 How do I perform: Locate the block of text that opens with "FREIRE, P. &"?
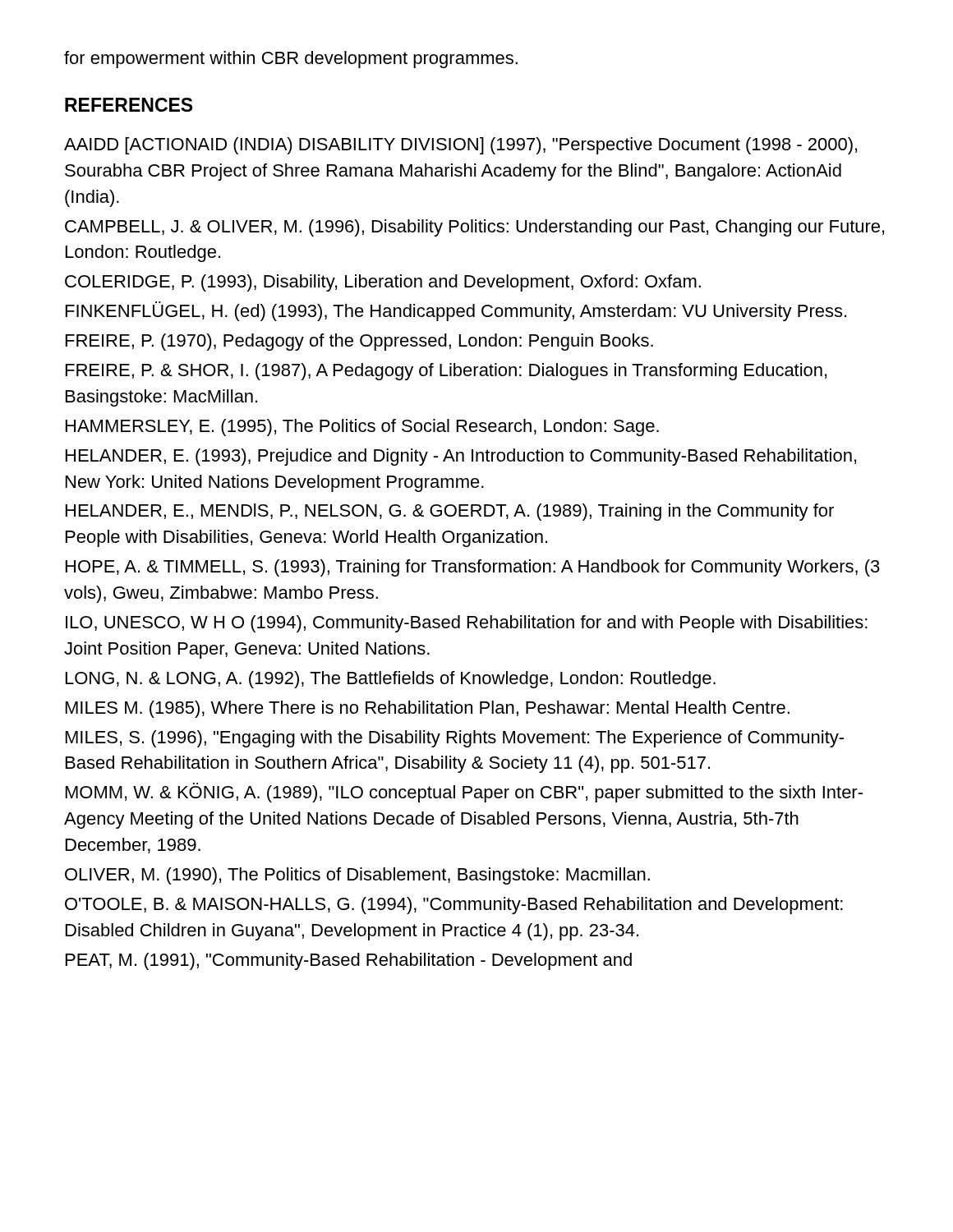[x=446, y=383]
